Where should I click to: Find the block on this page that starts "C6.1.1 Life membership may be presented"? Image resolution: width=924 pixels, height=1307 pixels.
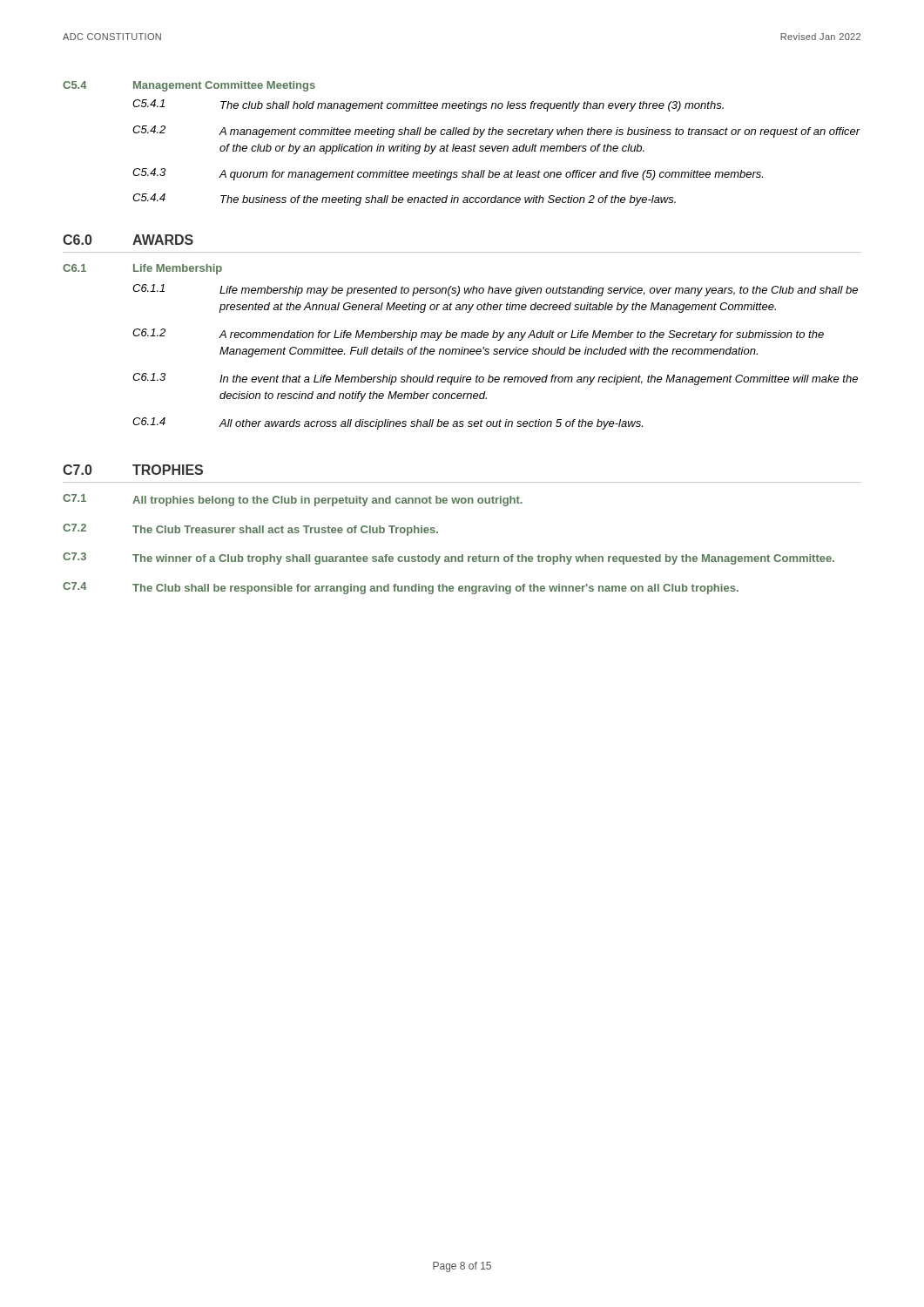pyautogui.click(x=497, y=298)
